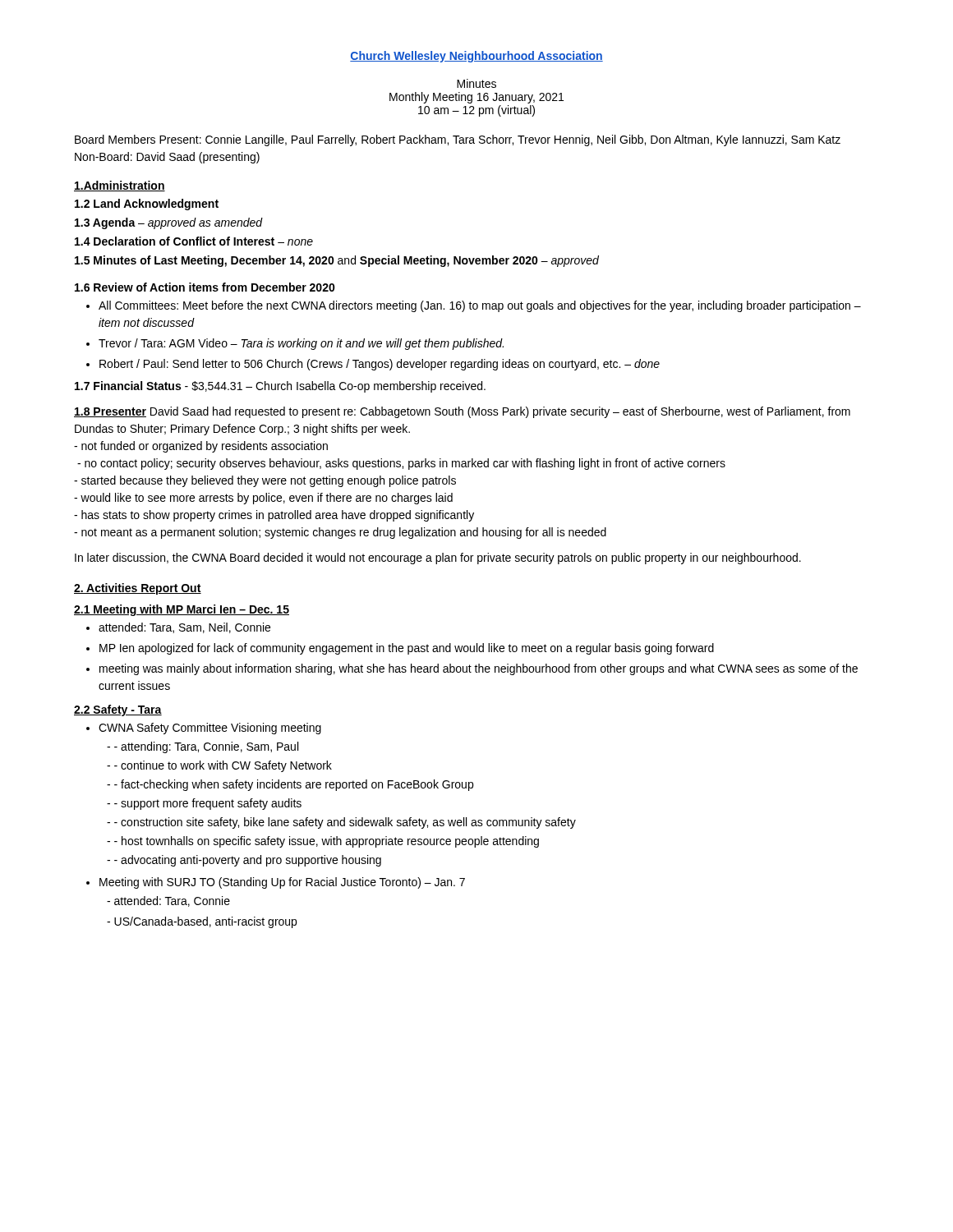
Task: Locate the section header containing "1.6 Review of Action items from"
Action: [204, 287]
